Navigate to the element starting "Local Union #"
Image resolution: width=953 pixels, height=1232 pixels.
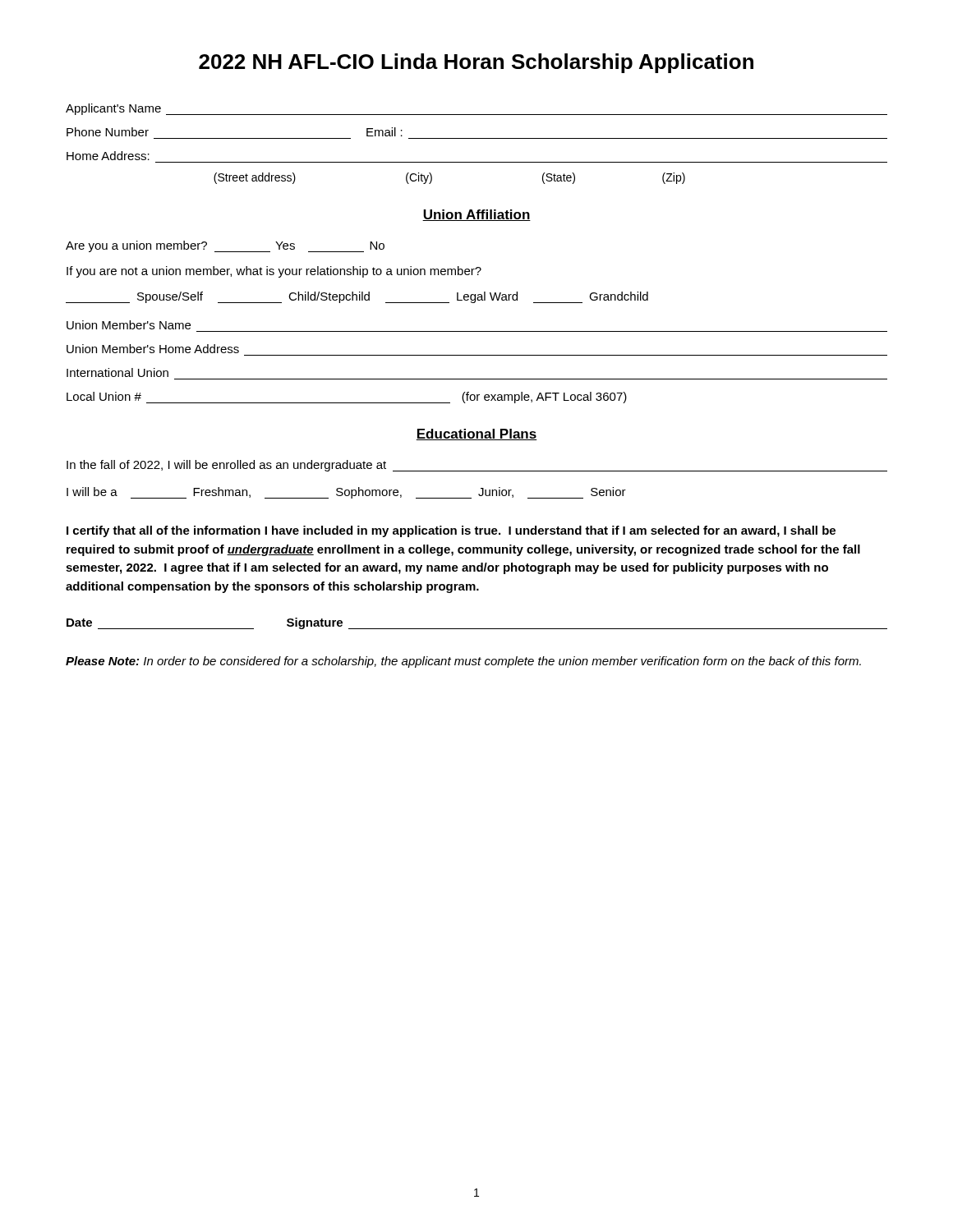(346, 395)
